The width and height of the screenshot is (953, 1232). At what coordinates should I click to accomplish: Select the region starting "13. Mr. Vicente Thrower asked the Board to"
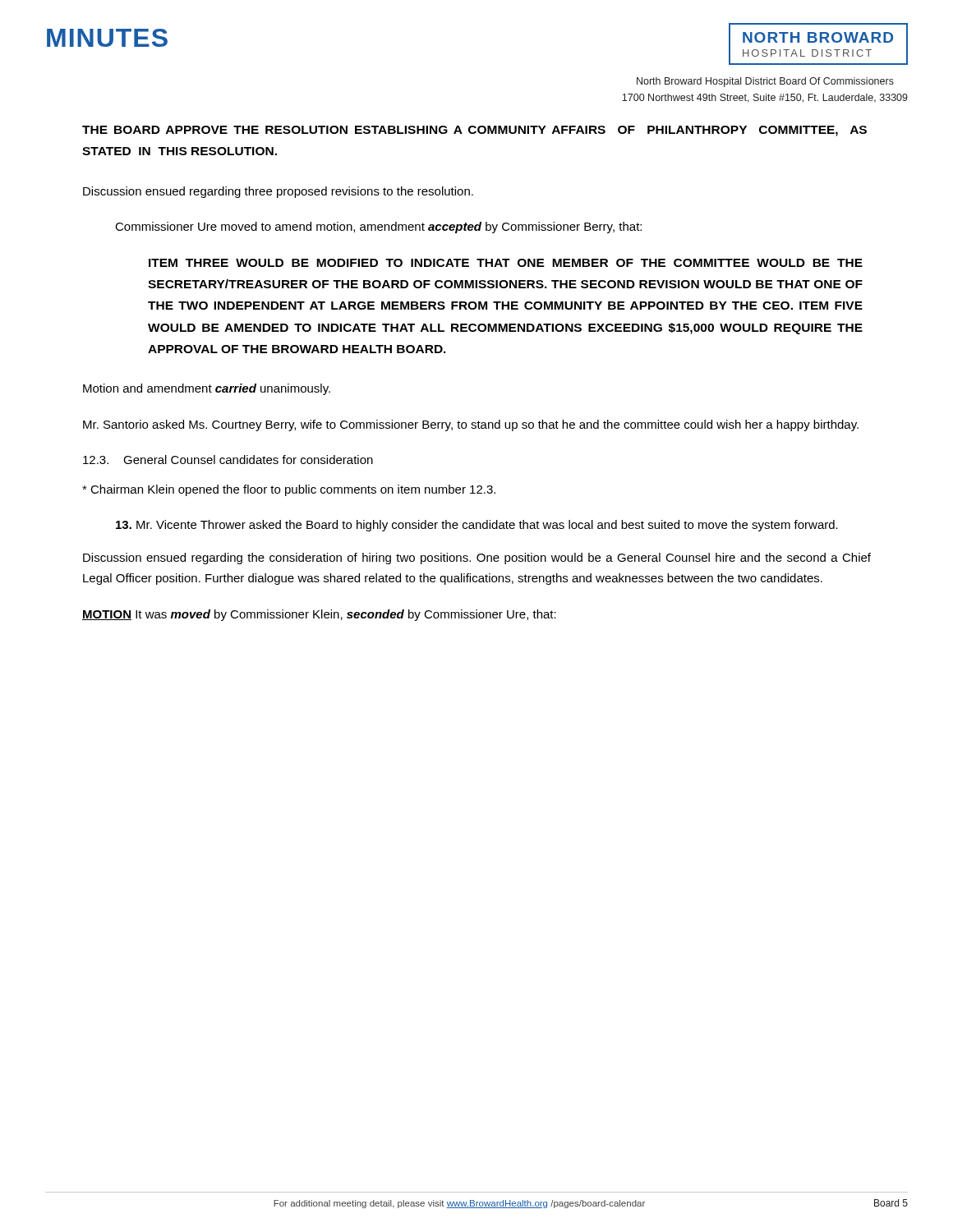(477, 525)
